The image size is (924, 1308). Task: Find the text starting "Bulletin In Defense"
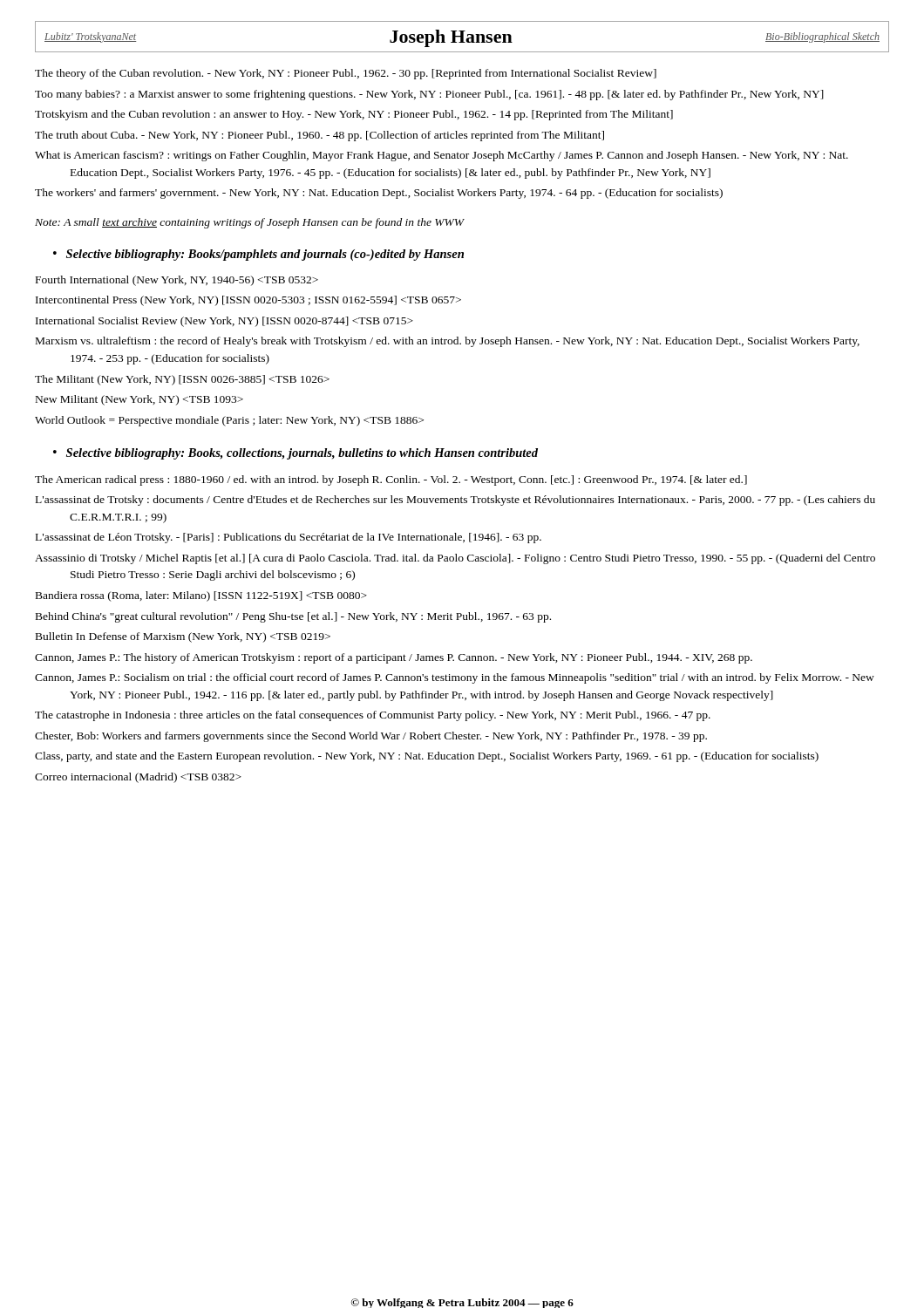183,636
